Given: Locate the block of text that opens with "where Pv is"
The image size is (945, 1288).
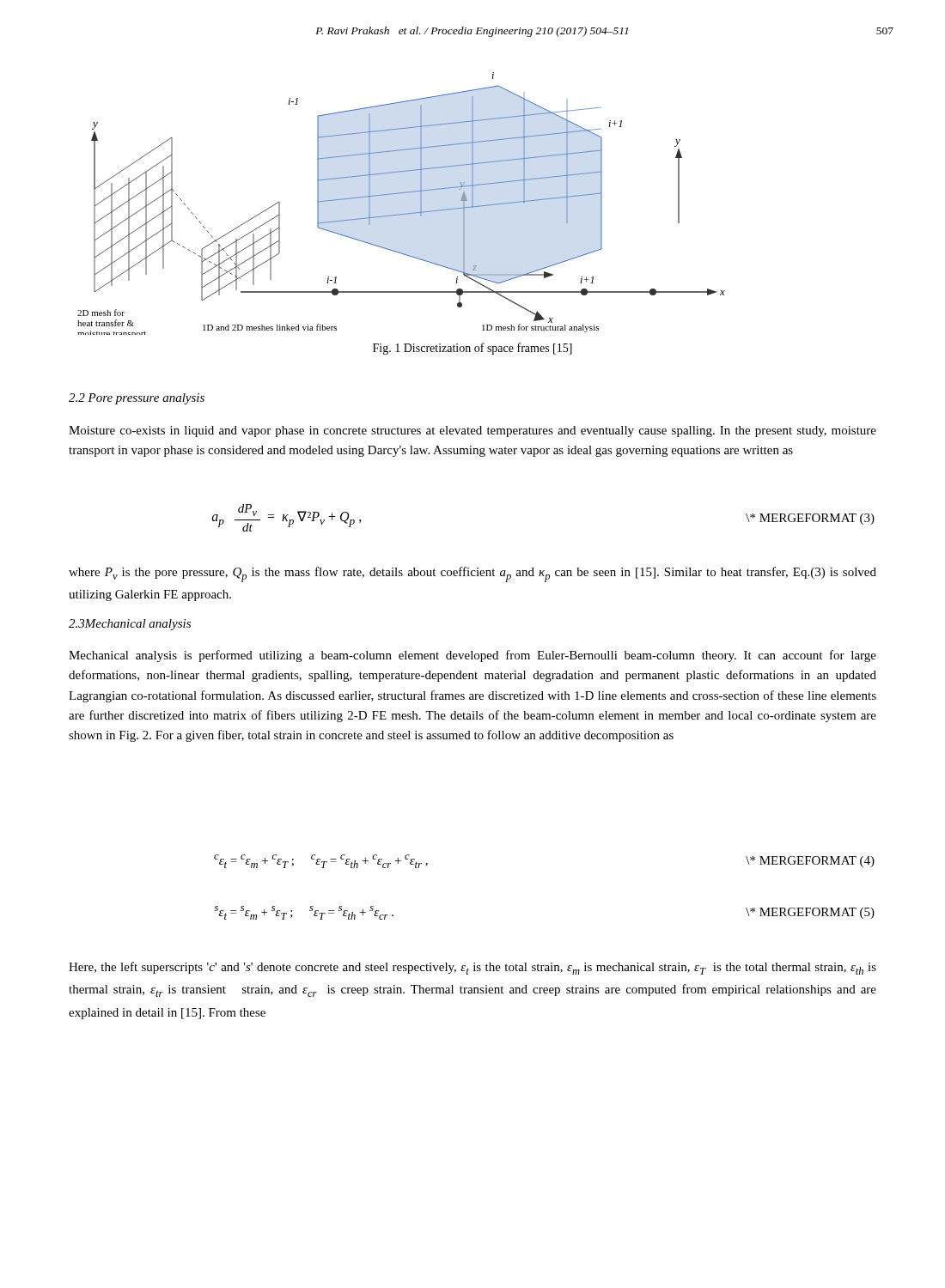Looking at the screenshot, I should (x=472, y=583).
